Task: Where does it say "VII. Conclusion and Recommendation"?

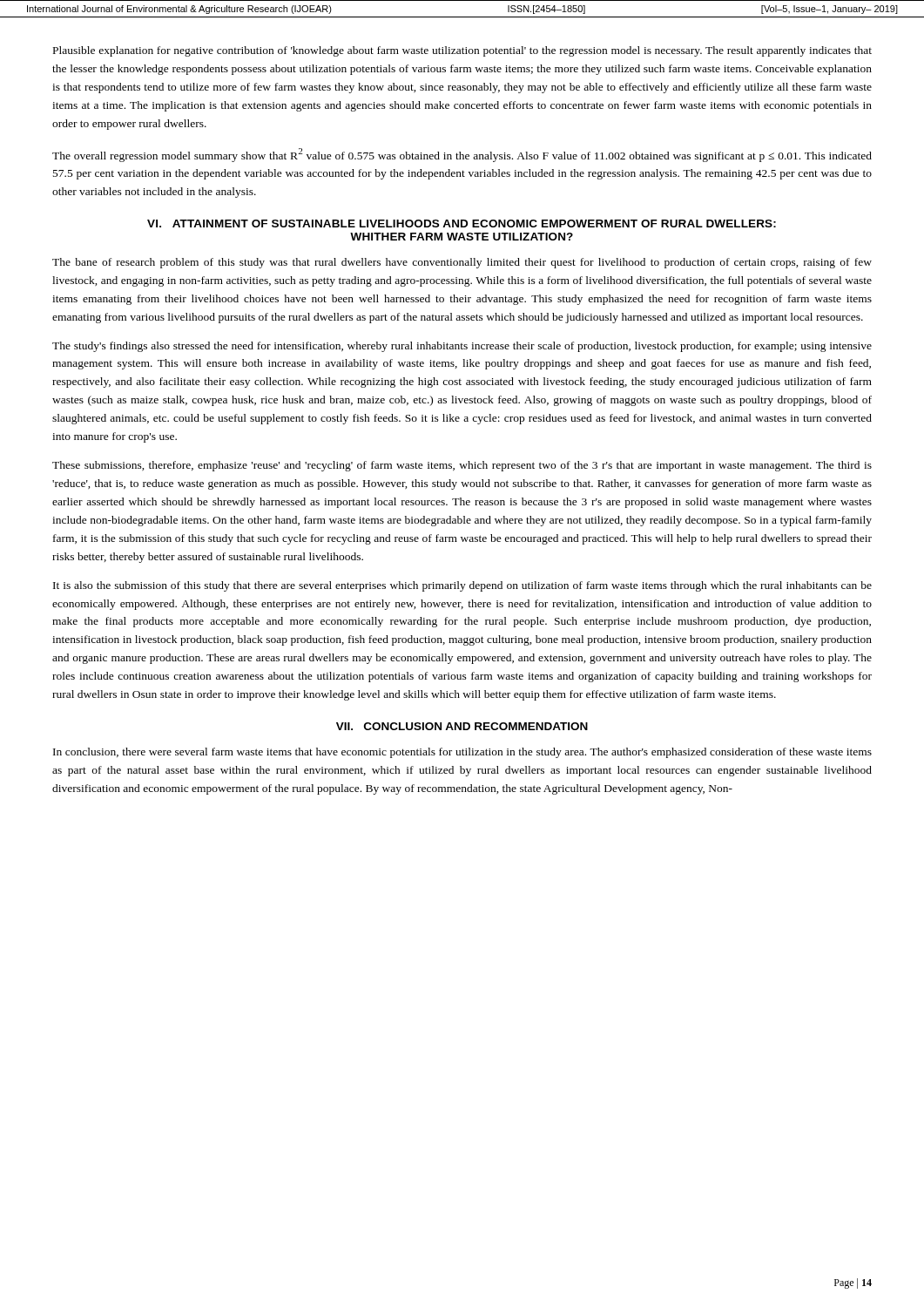Action: pos(462,726)
